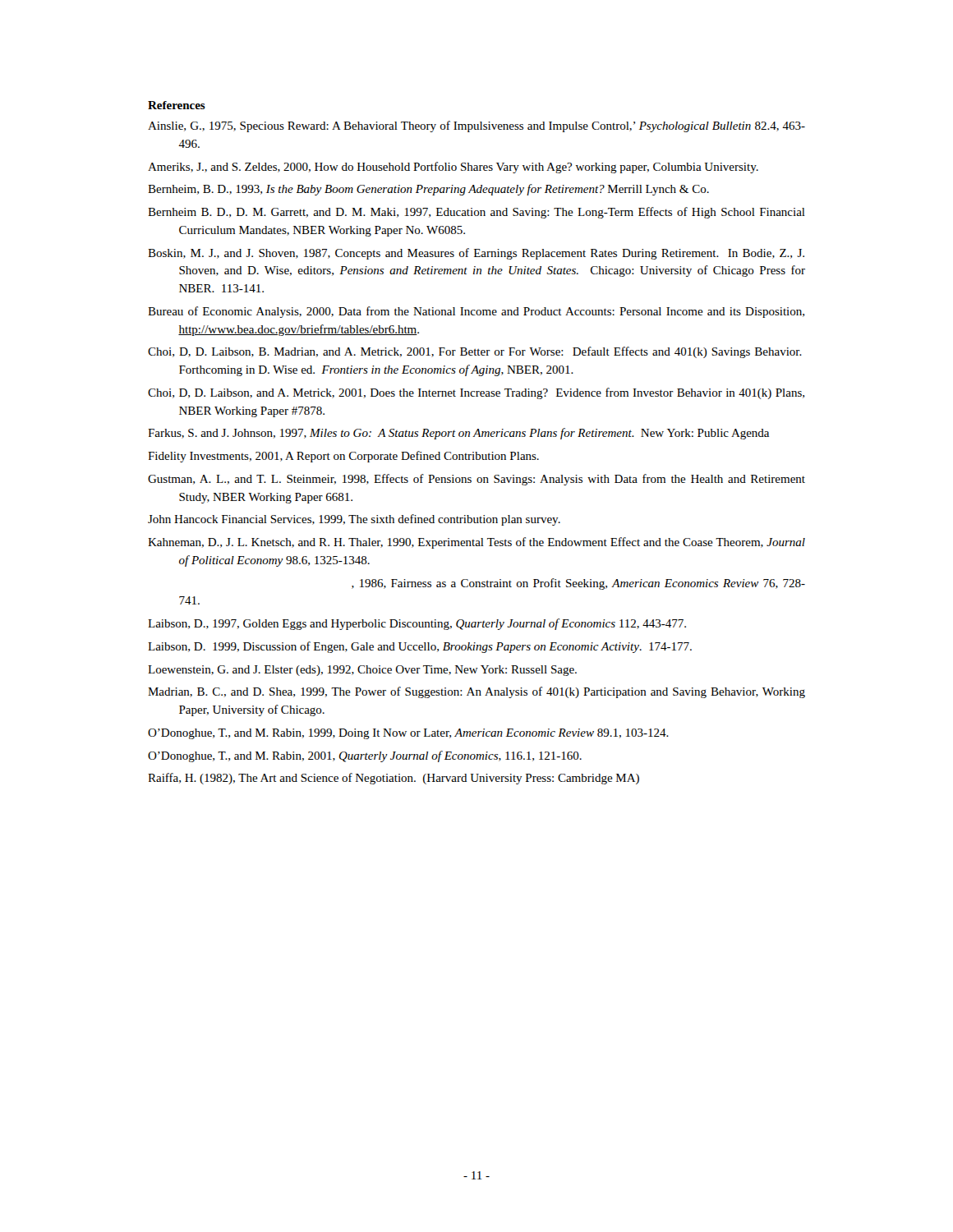The width and height of the screenshot is (953, 1232).
Task: Select the element starting "Choi, D, D. Laibson, B."
Action: coord(476,361)
